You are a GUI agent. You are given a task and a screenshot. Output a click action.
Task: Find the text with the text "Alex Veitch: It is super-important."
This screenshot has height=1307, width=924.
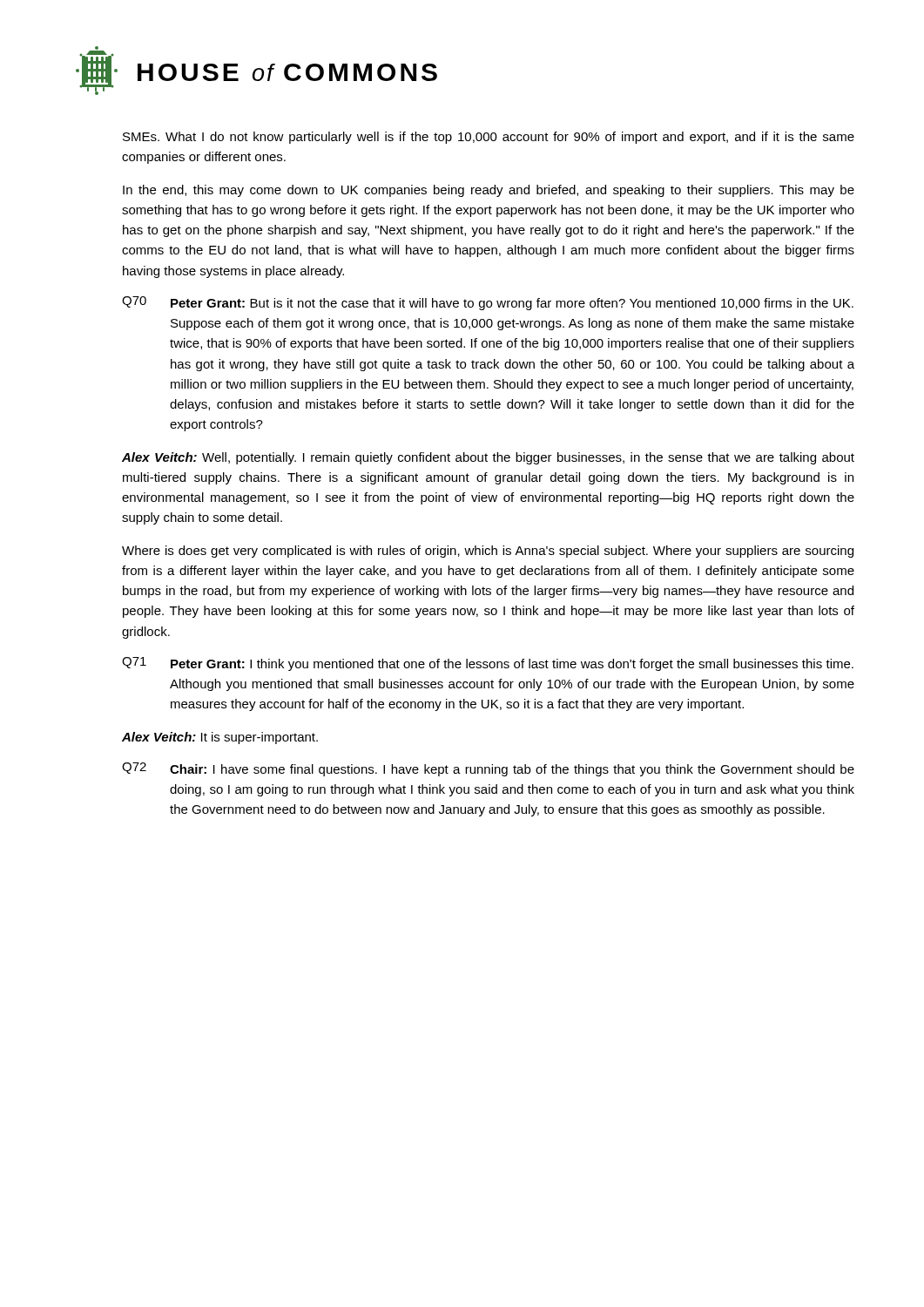[220, 736]
